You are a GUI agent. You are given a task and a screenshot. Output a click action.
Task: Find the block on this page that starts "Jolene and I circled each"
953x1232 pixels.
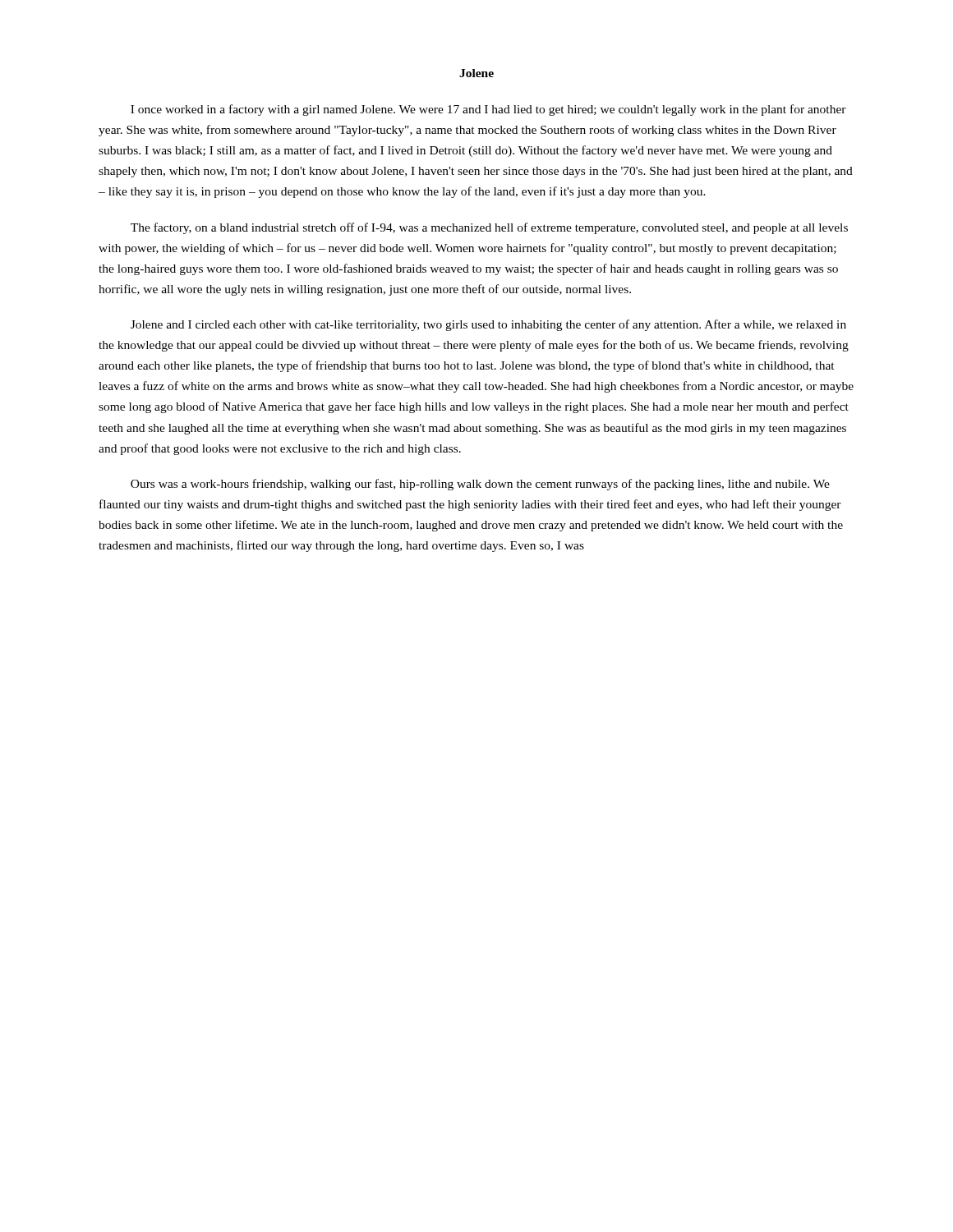[476, 386]
